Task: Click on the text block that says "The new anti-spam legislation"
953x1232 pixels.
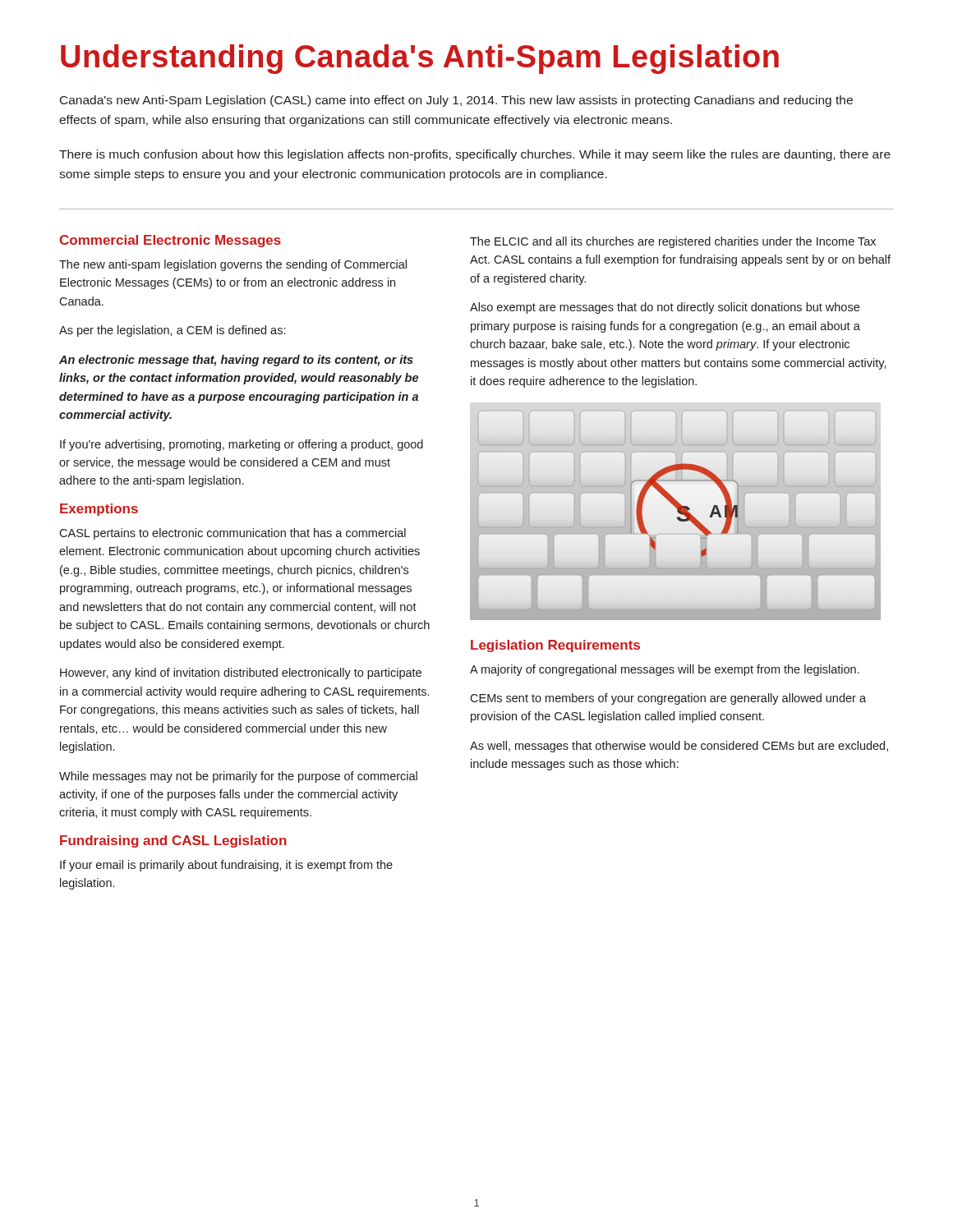Action: [x=233, y=283]
